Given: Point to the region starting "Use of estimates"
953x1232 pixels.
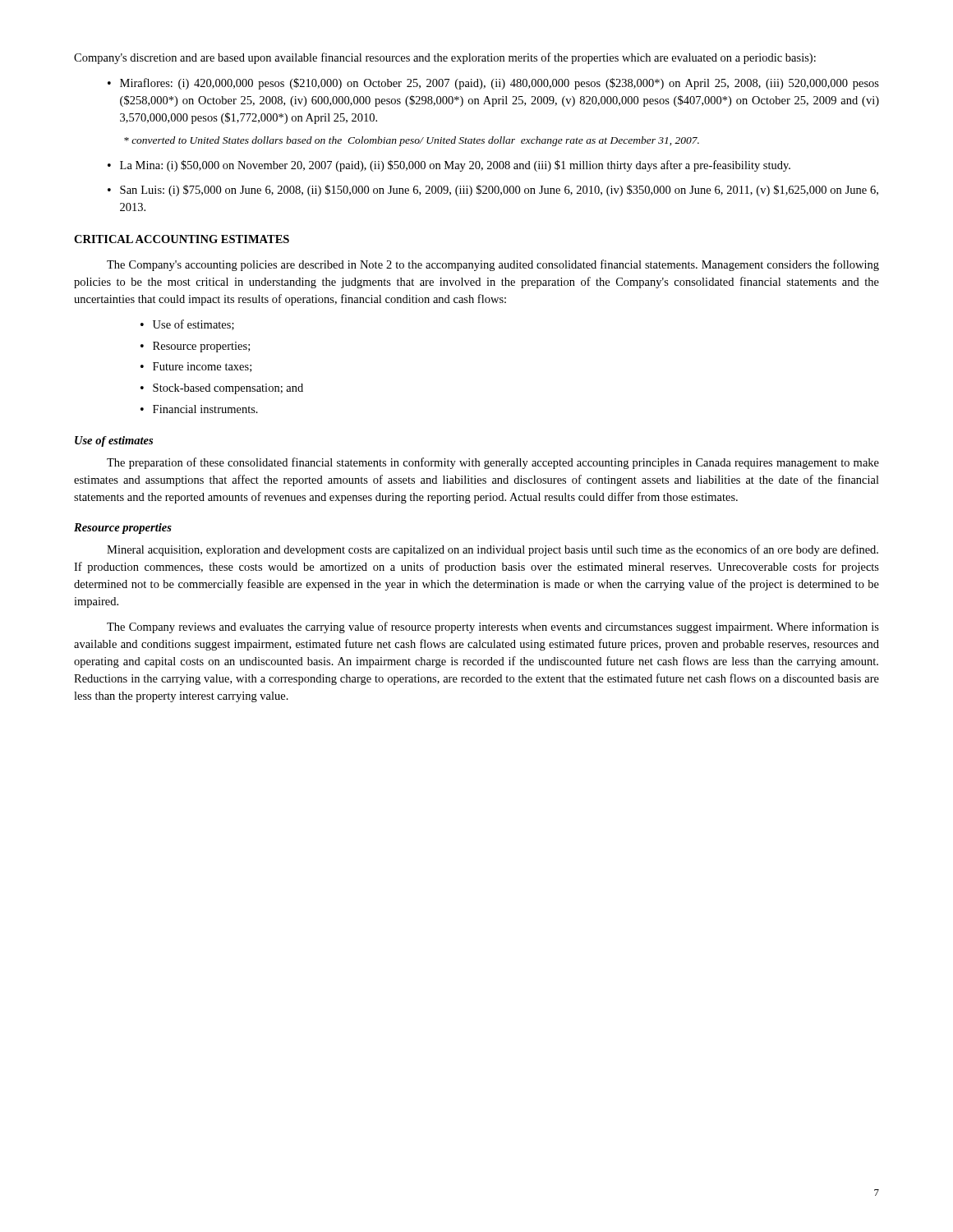Looking at the screenshot, I should click(x=114, y=441).
